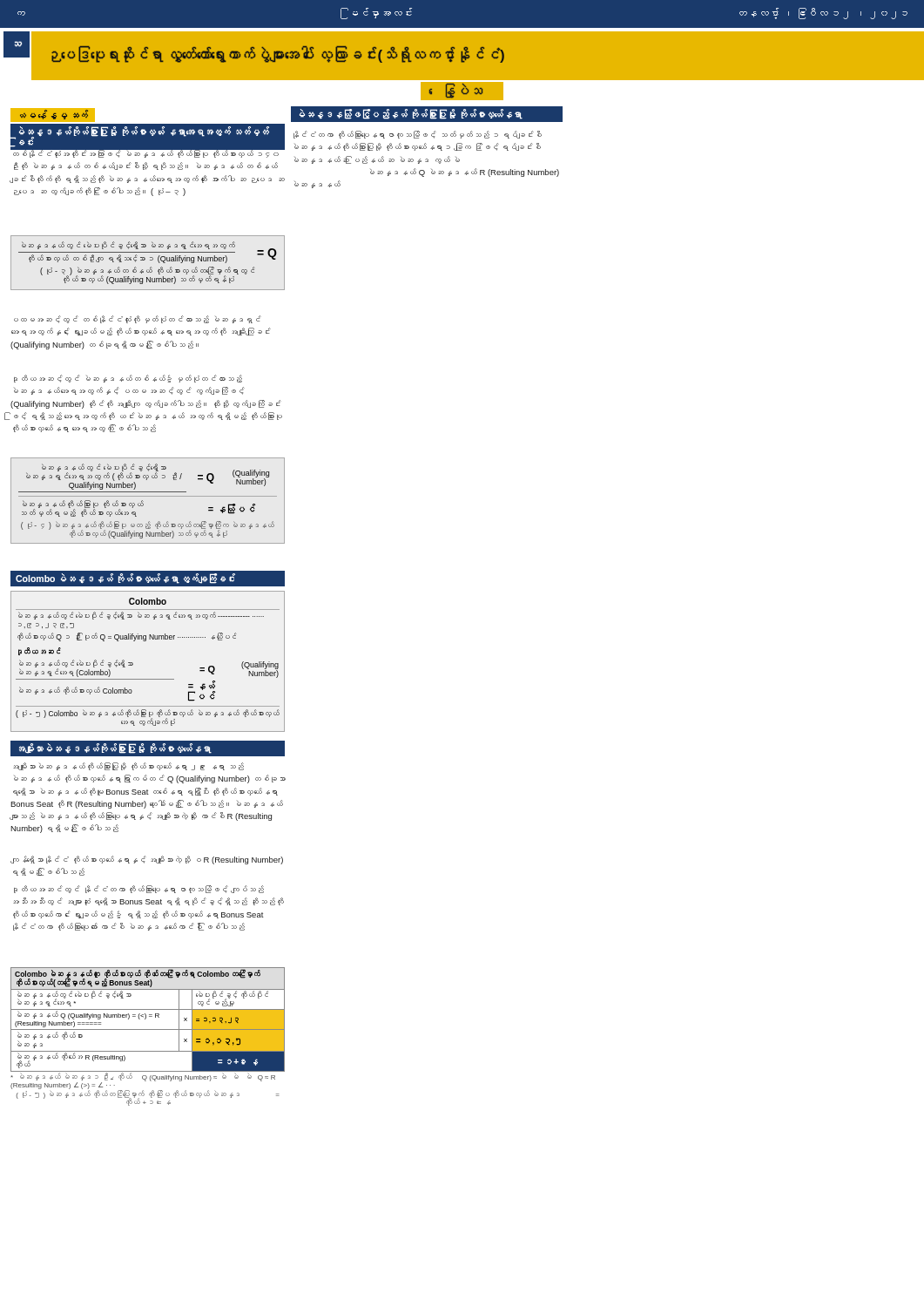Find the table that mentions "ကိုယ်စားလှယ် Q ၁ ဦး ပြုတ်"

coord(148,661)
